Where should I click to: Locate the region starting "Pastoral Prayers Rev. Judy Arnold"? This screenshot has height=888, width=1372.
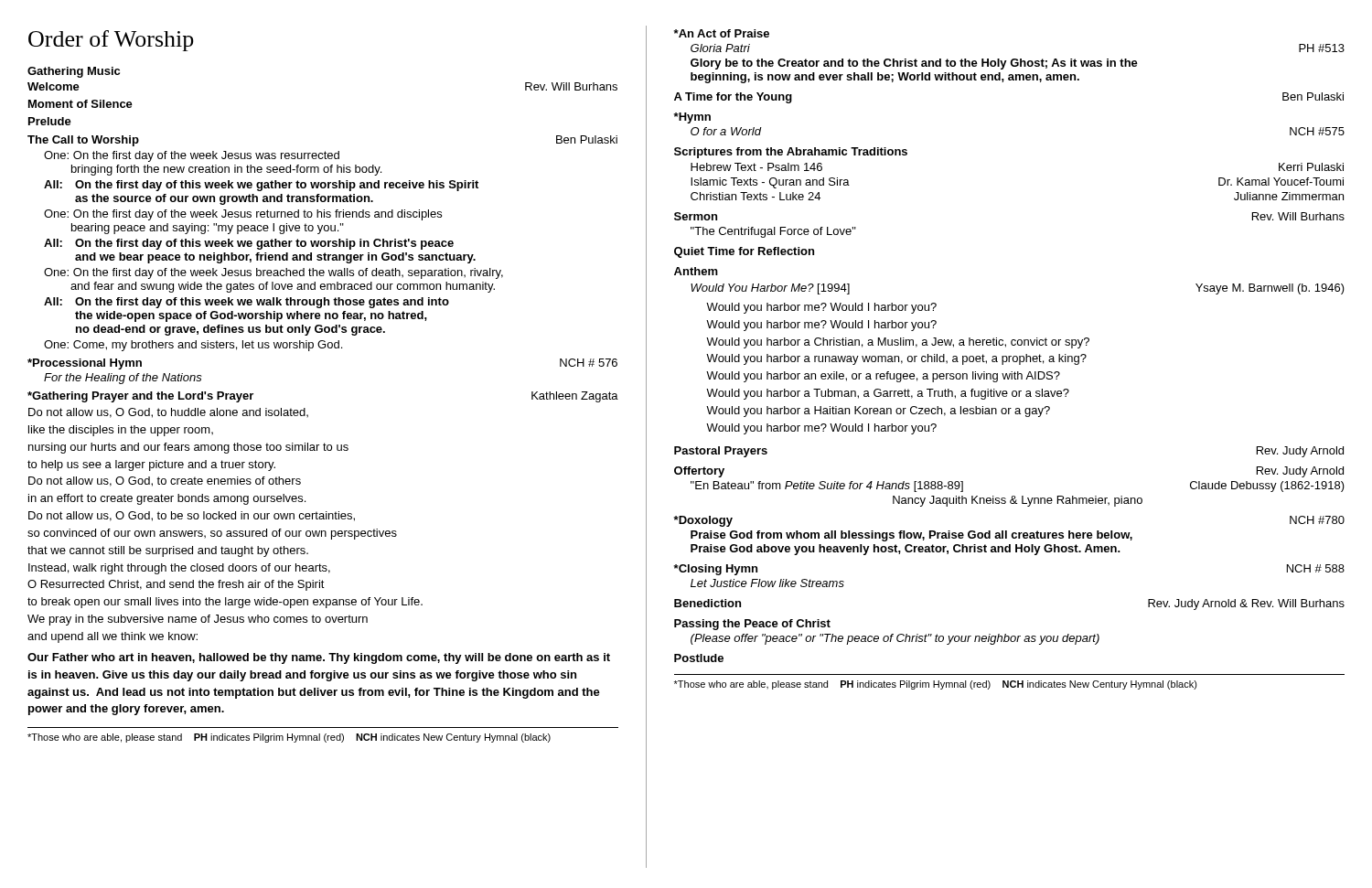pos(713,451)
